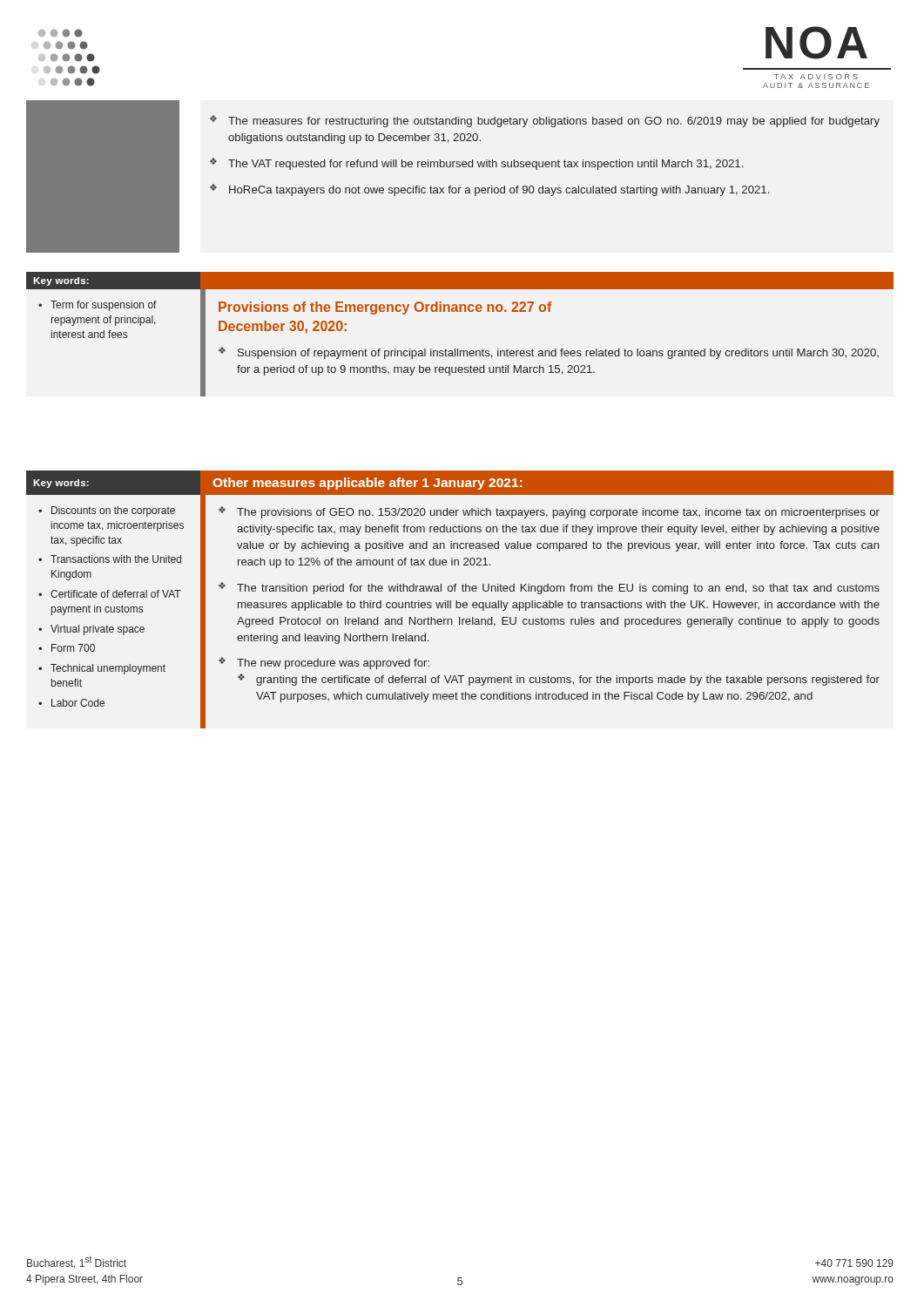This screenshot has width=924, height=1307.
Task: Find the list item that says "Labor Code"
Action: point(78,703)
